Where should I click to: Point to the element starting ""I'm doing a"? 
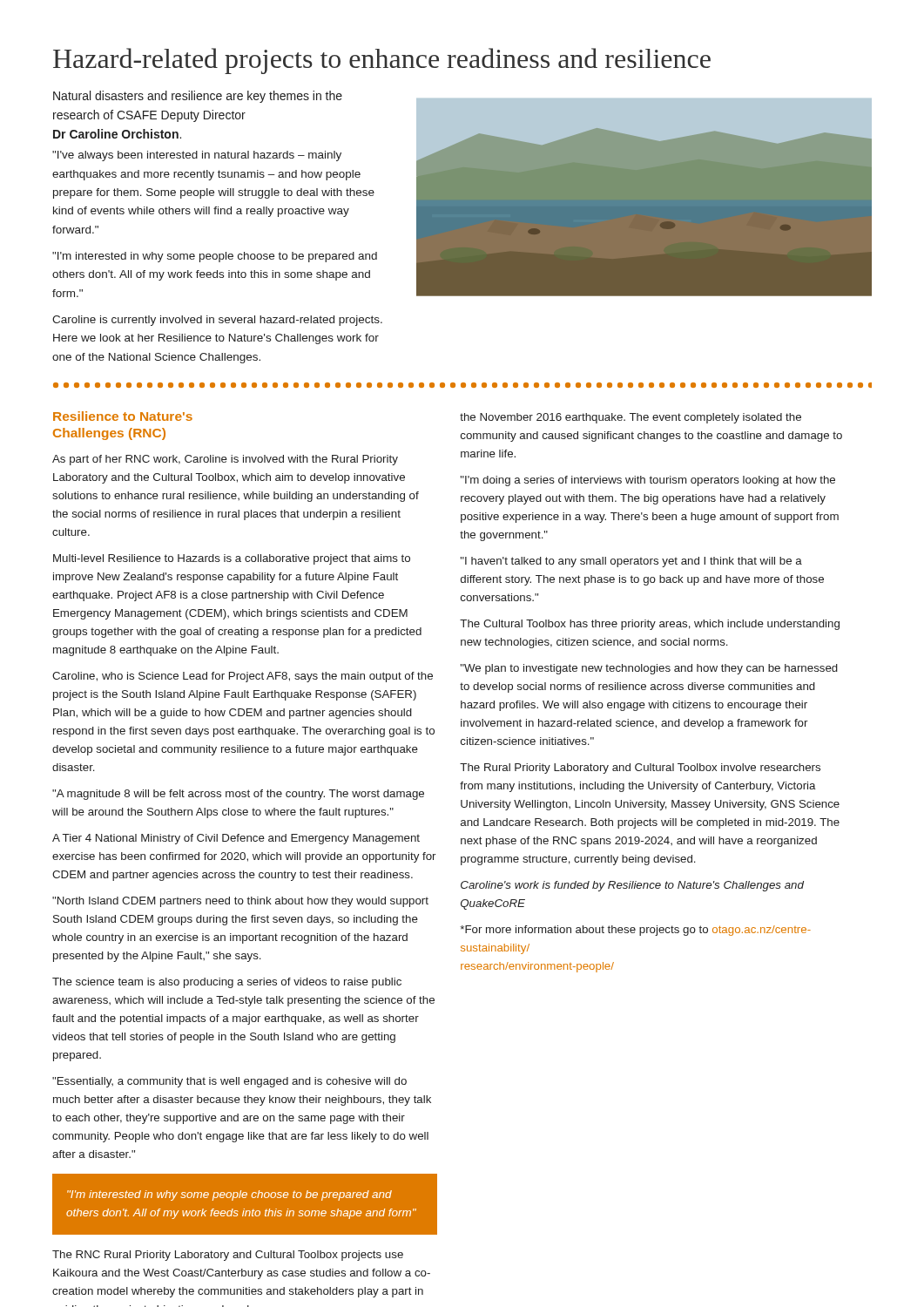[653, 507]
